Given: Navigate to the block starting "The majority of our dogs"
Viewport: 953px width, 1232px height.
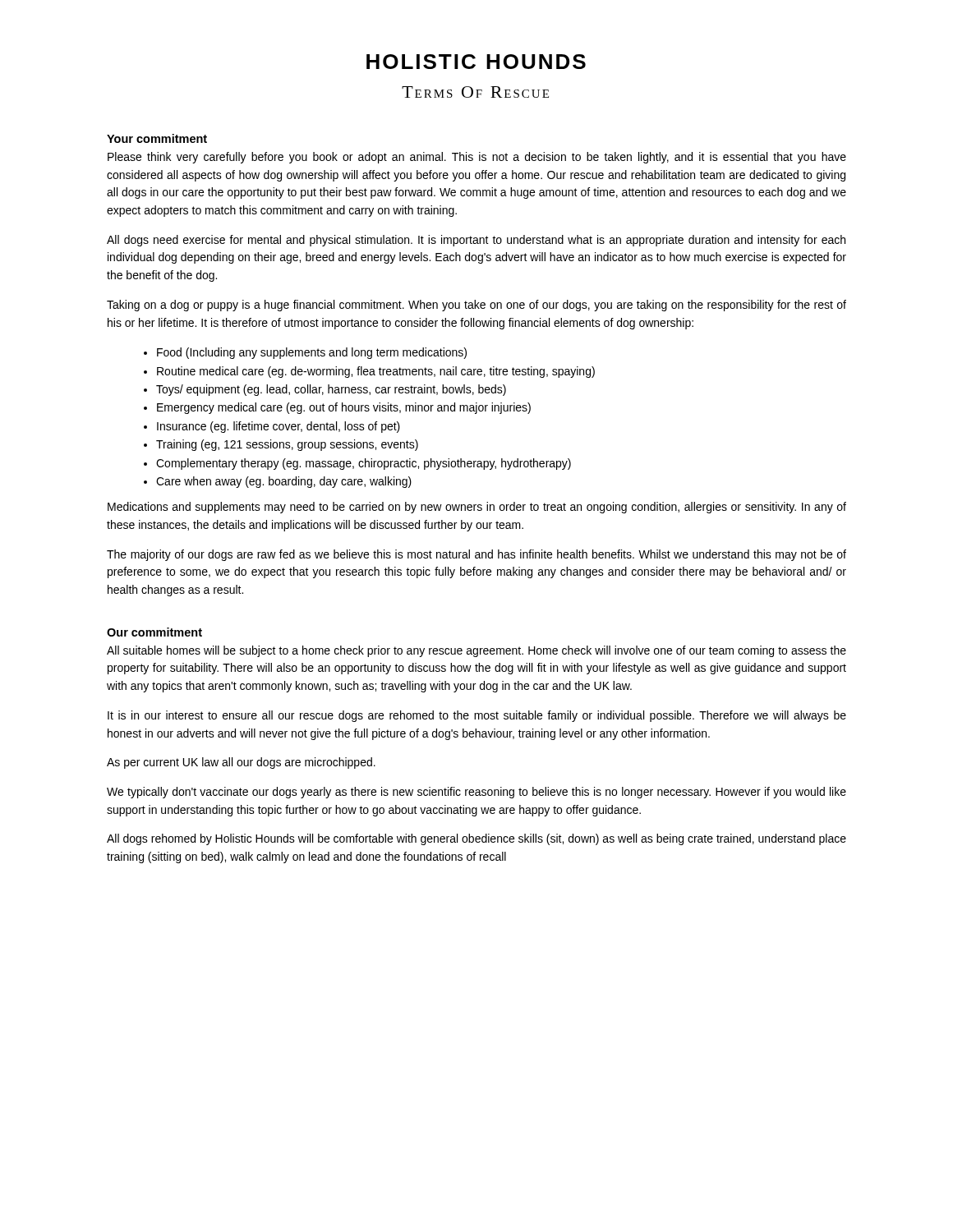Looking at the screenshot, I should coord(476,572).
